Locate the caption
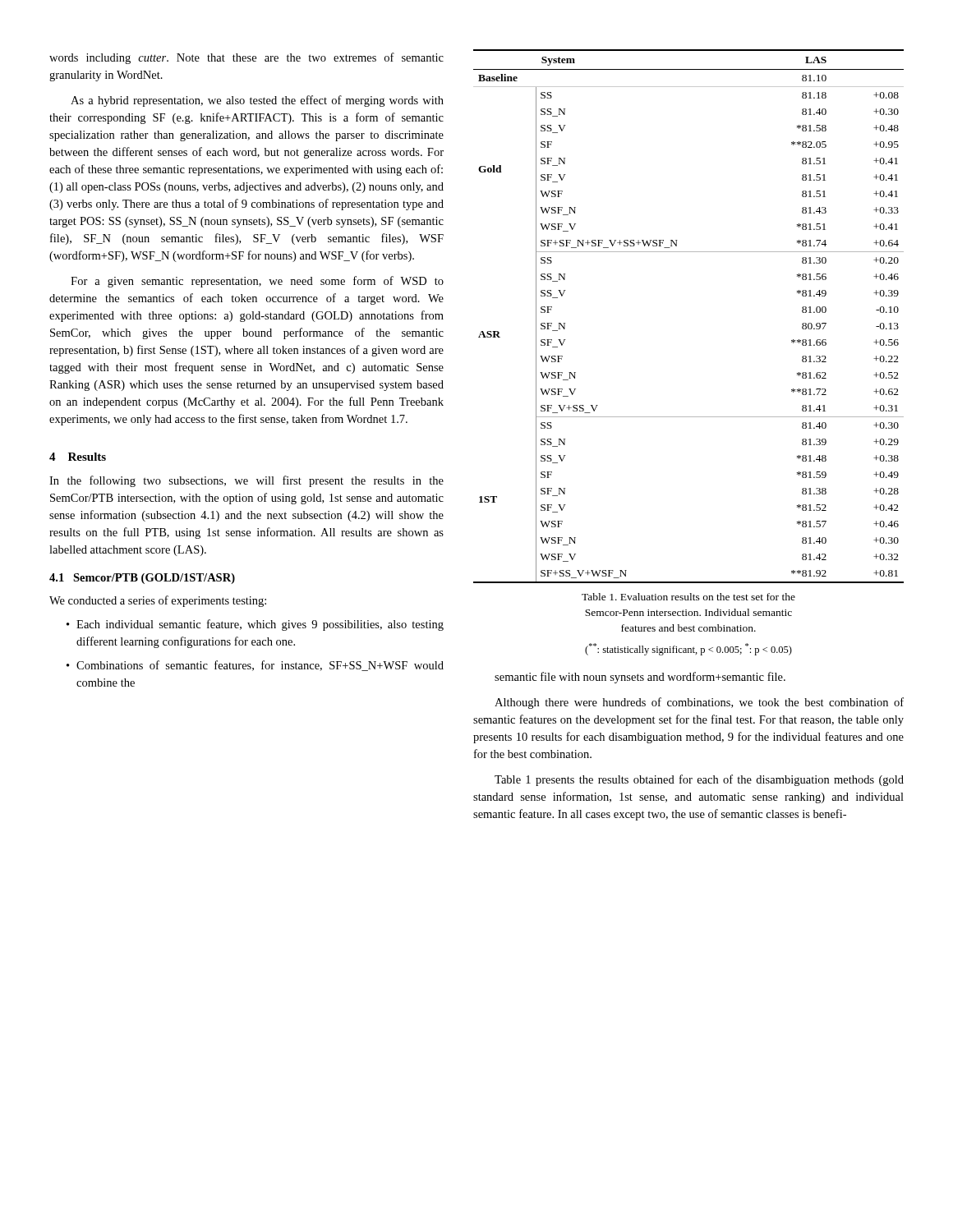 pos(688,623)
